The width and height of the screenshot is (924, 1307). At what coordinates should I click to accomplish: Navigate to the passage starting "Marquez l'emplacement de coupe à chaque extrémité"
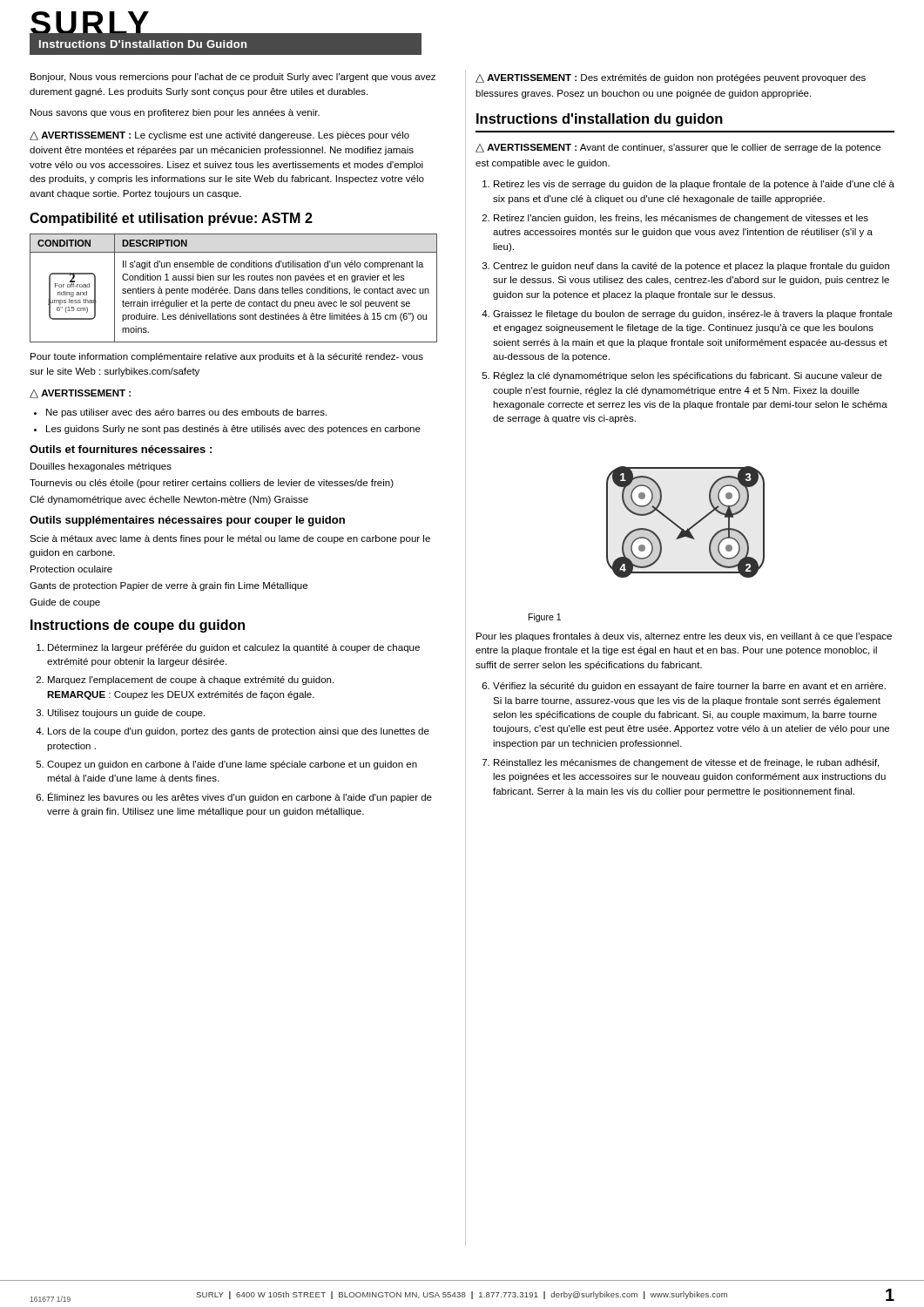[191, 687]
